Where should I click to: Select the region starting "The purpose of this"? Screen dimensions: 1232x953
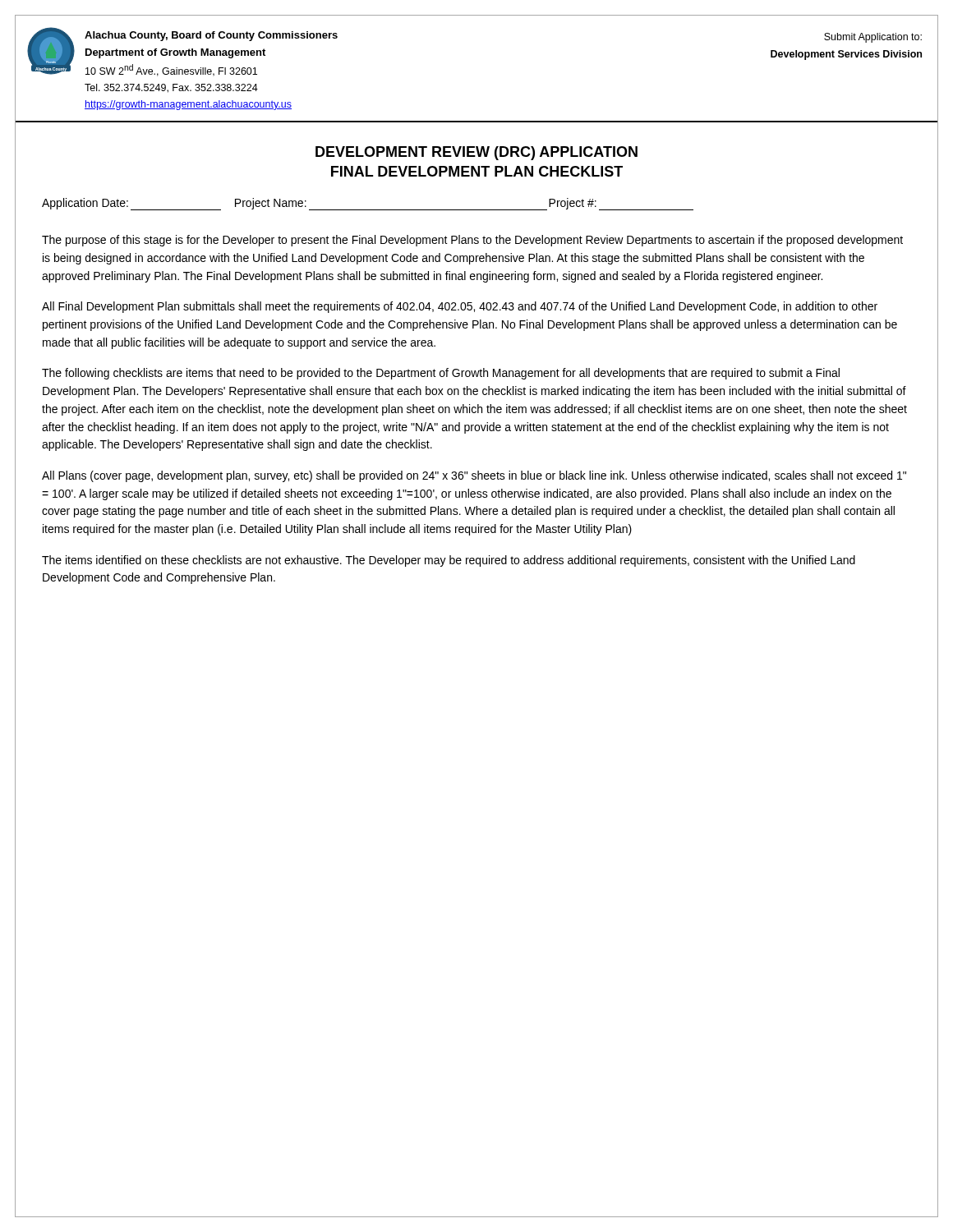click(472, 258)
